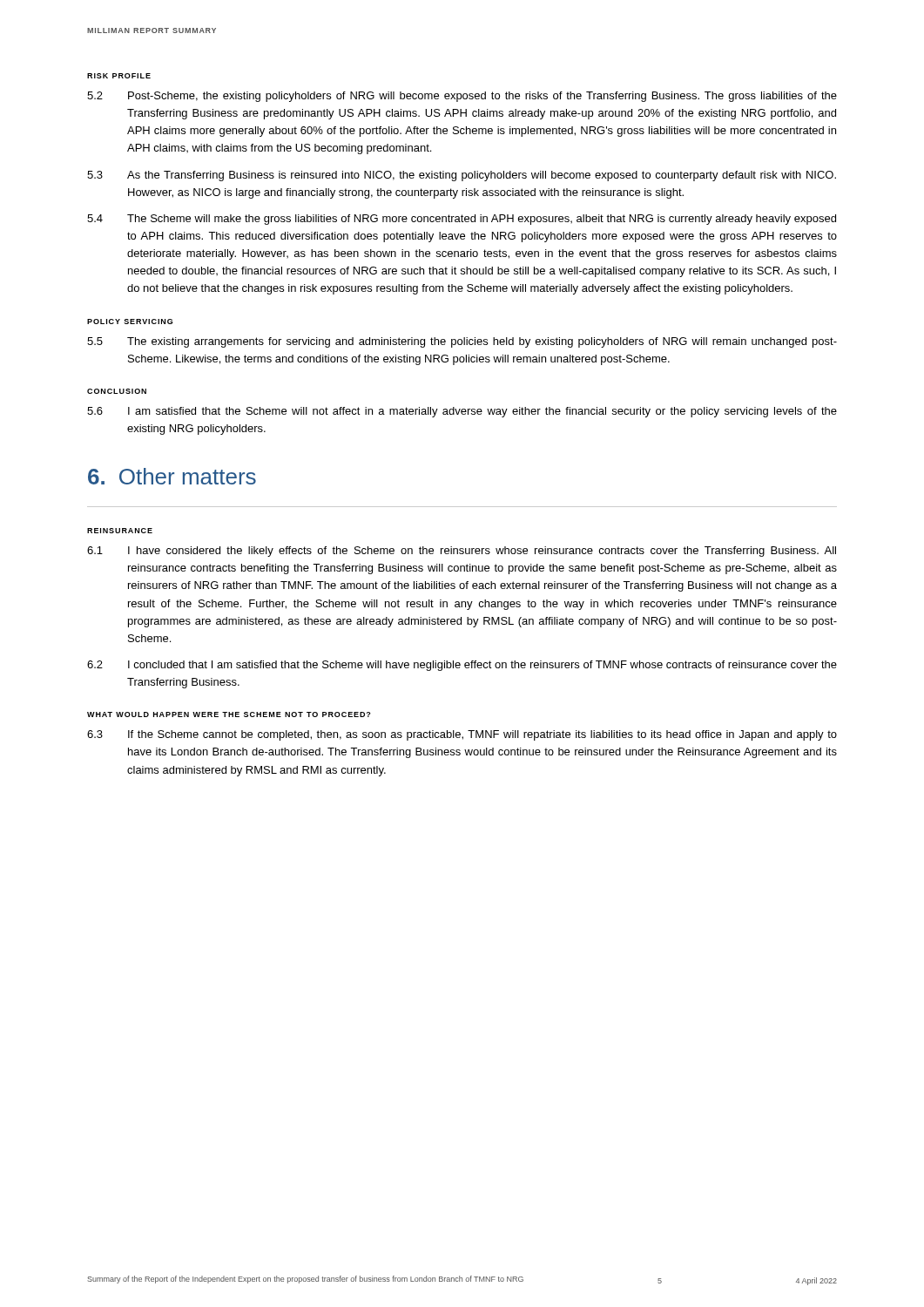Select the block starting "POLICY SERVICING"
The image size is (924, 1307).
(x=130, y=321)
